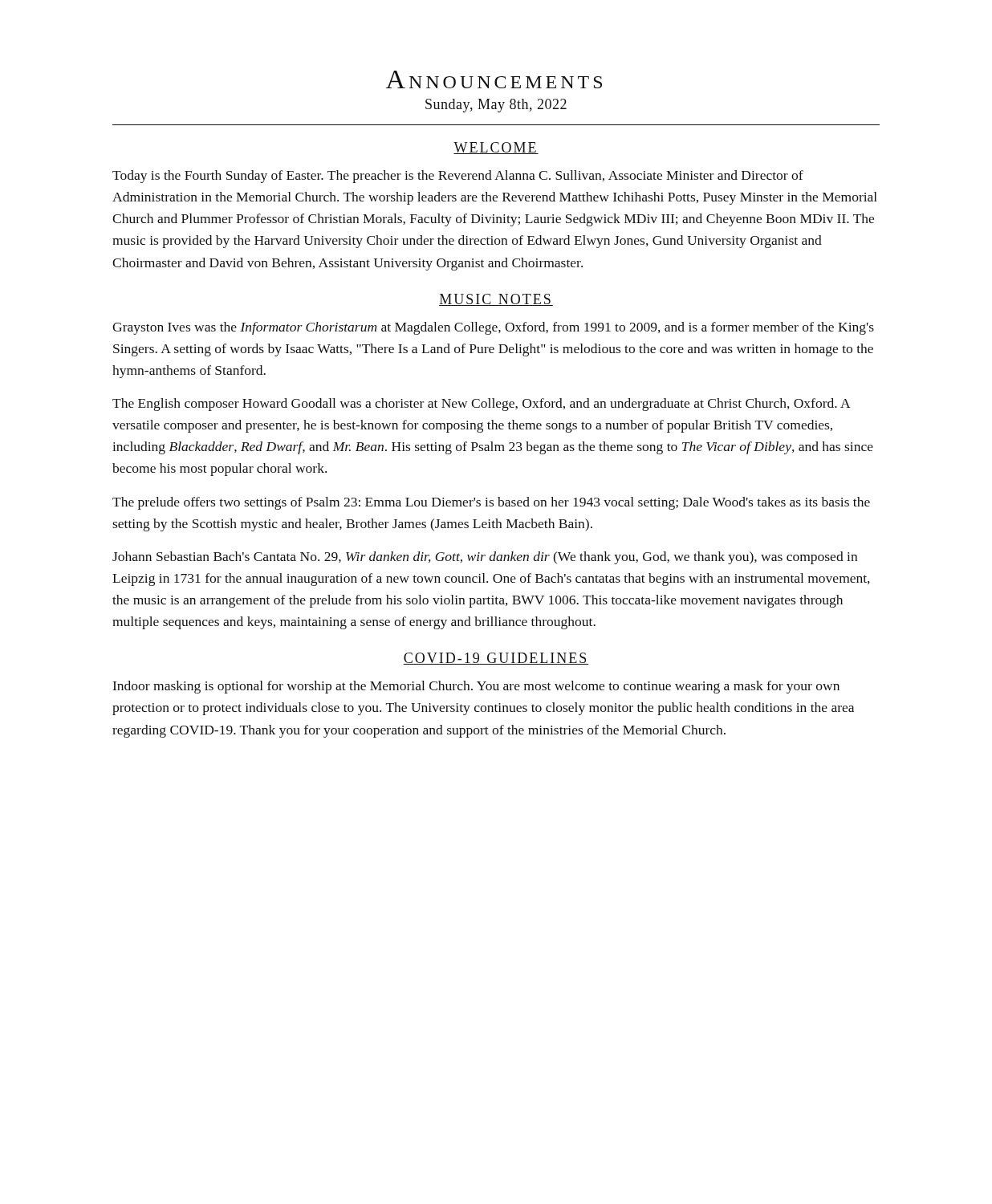The width and height of the screenshot is (992, 1204).
Task: Find the text block with the text "Indoor masking is optional"
Action: click(x=483, y=707)
